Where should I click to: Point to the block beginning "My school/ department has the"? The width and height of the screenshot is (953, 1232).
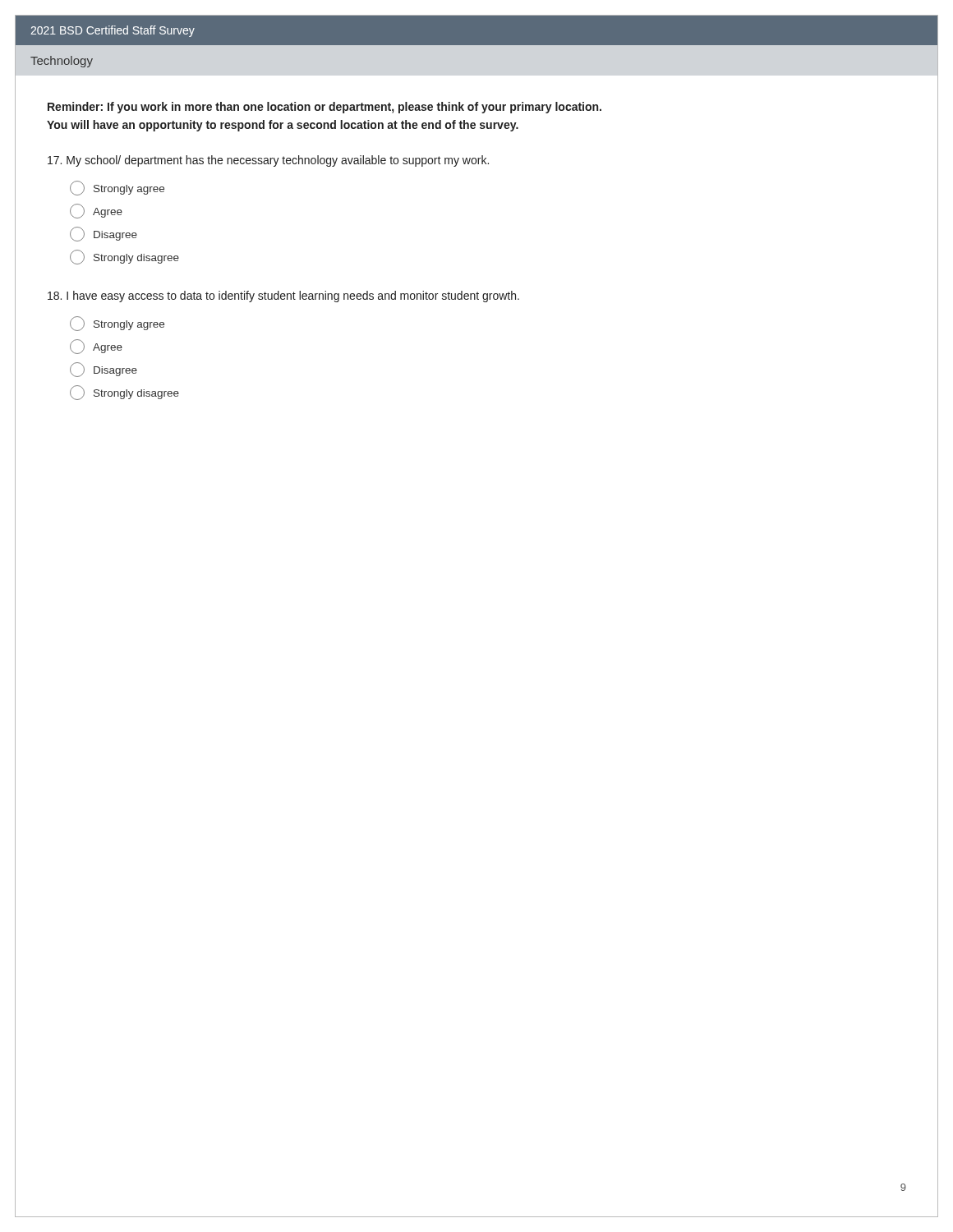[268, 160]
